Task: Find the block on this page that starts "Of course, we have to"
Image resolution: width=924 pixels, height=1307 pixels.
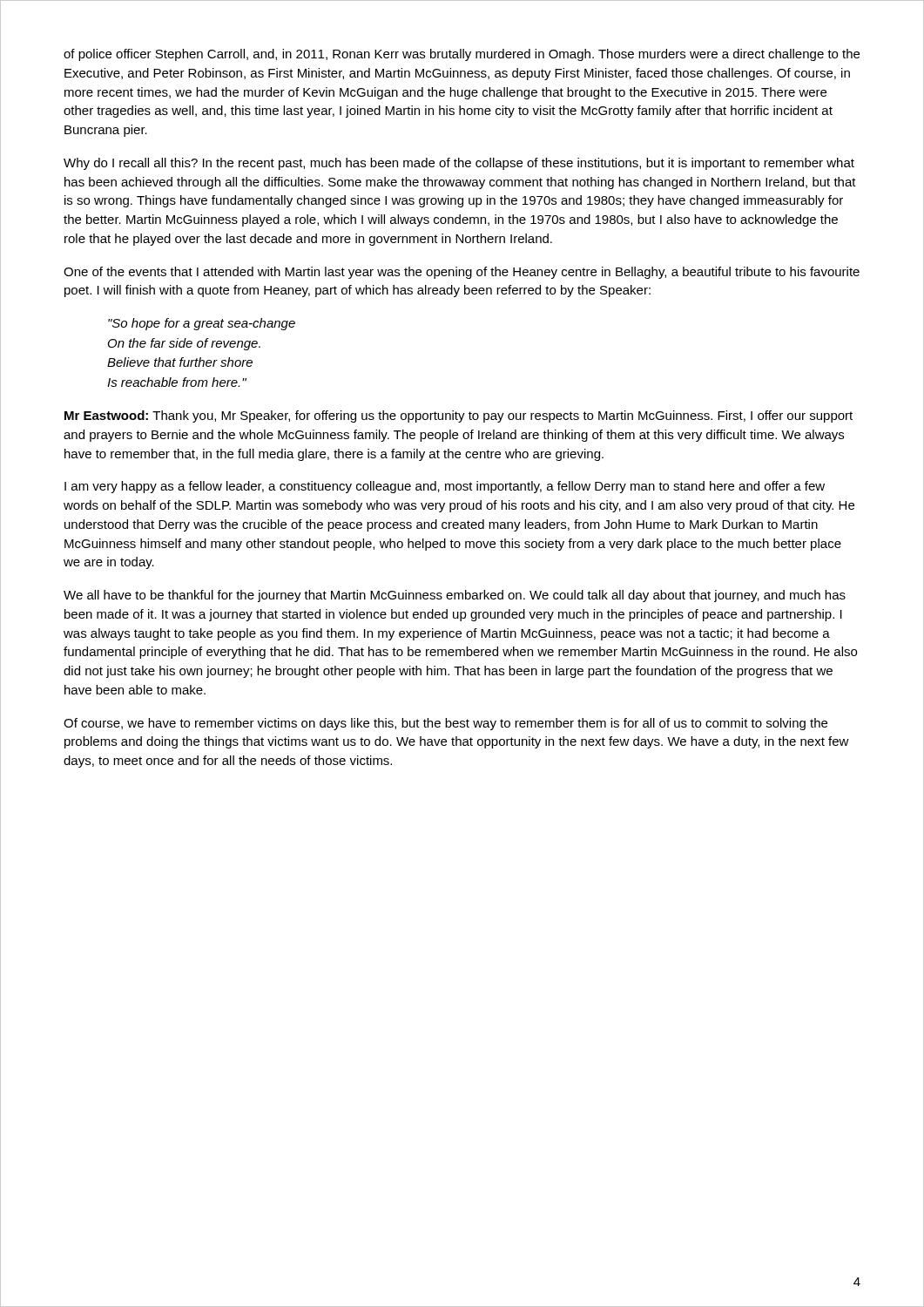Action: [x=456, y=741]
